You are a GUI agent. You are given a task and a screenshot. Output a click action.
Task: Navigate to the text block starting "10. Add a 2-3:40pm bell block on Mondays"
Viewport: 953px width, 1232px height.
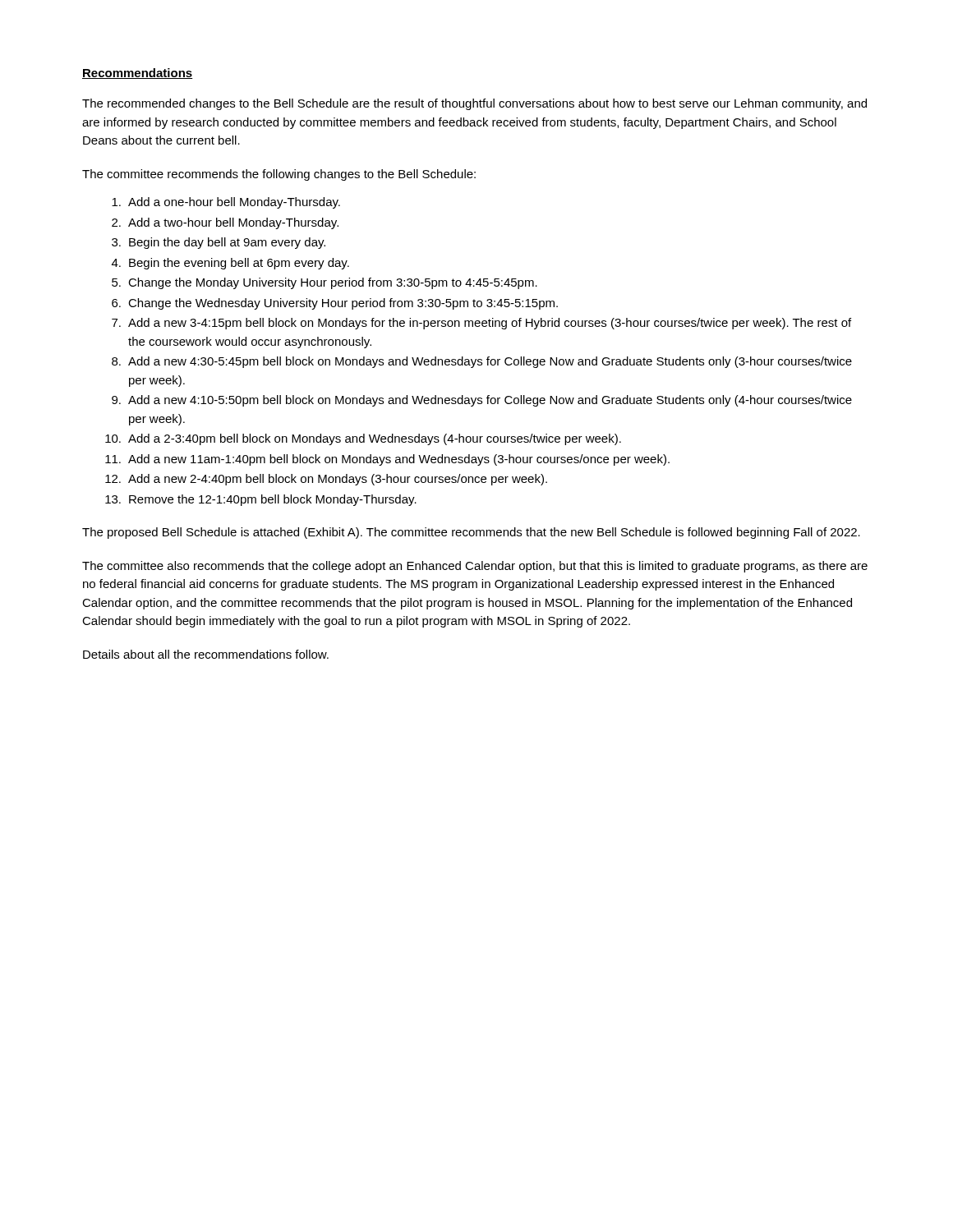click(x=476, y=439)
